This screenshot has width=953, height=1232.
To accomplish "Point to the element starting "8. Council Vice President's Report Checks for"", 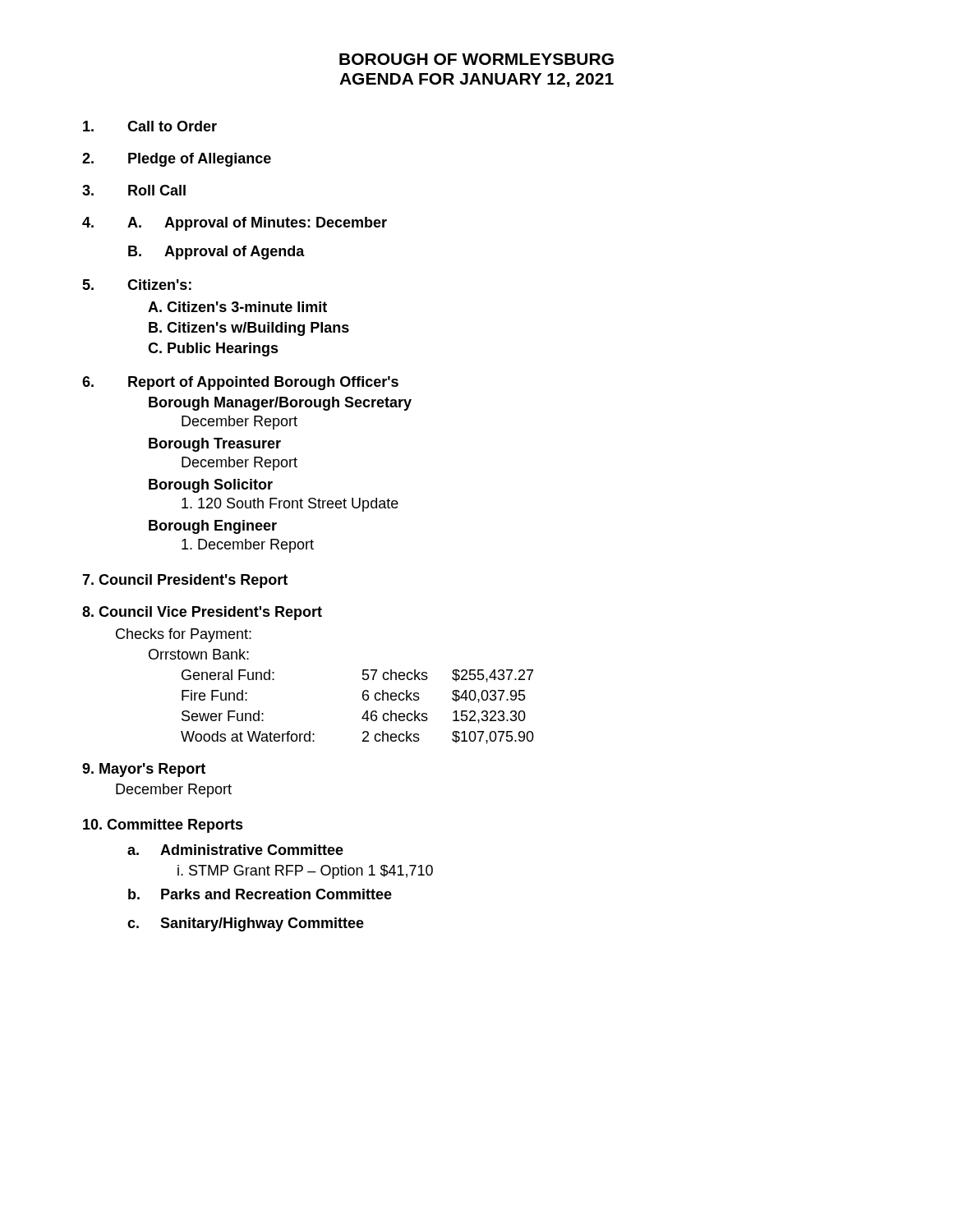I will [x=476, y=675].
